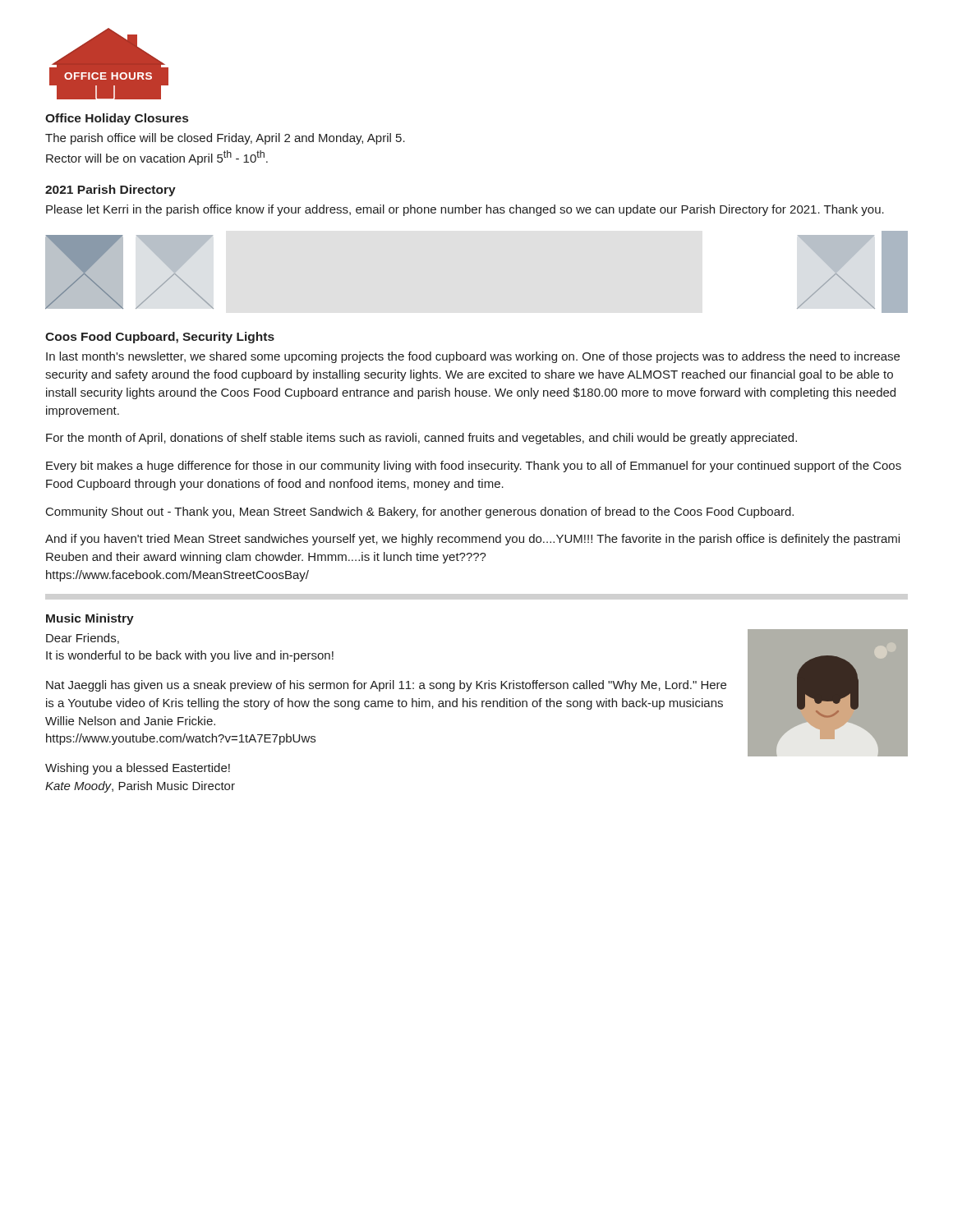
Task: Select the element starting "Office Holiday Closures"
Action: pyautogui.click(x=117, y=118)
